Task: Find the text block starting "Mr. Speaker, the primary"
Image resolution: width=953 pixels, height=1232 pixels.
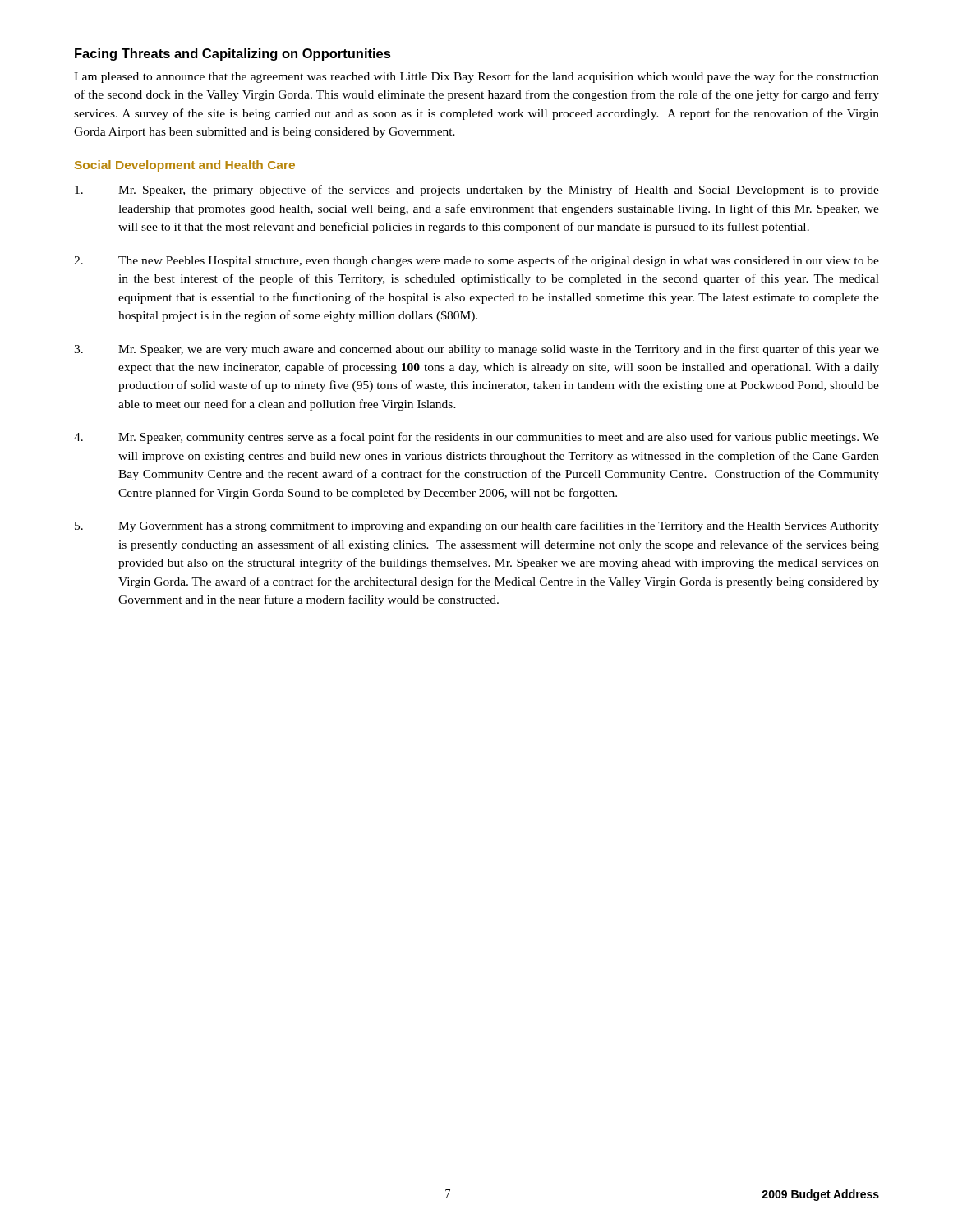Action: pyautogui.click(x=476, y=209)
